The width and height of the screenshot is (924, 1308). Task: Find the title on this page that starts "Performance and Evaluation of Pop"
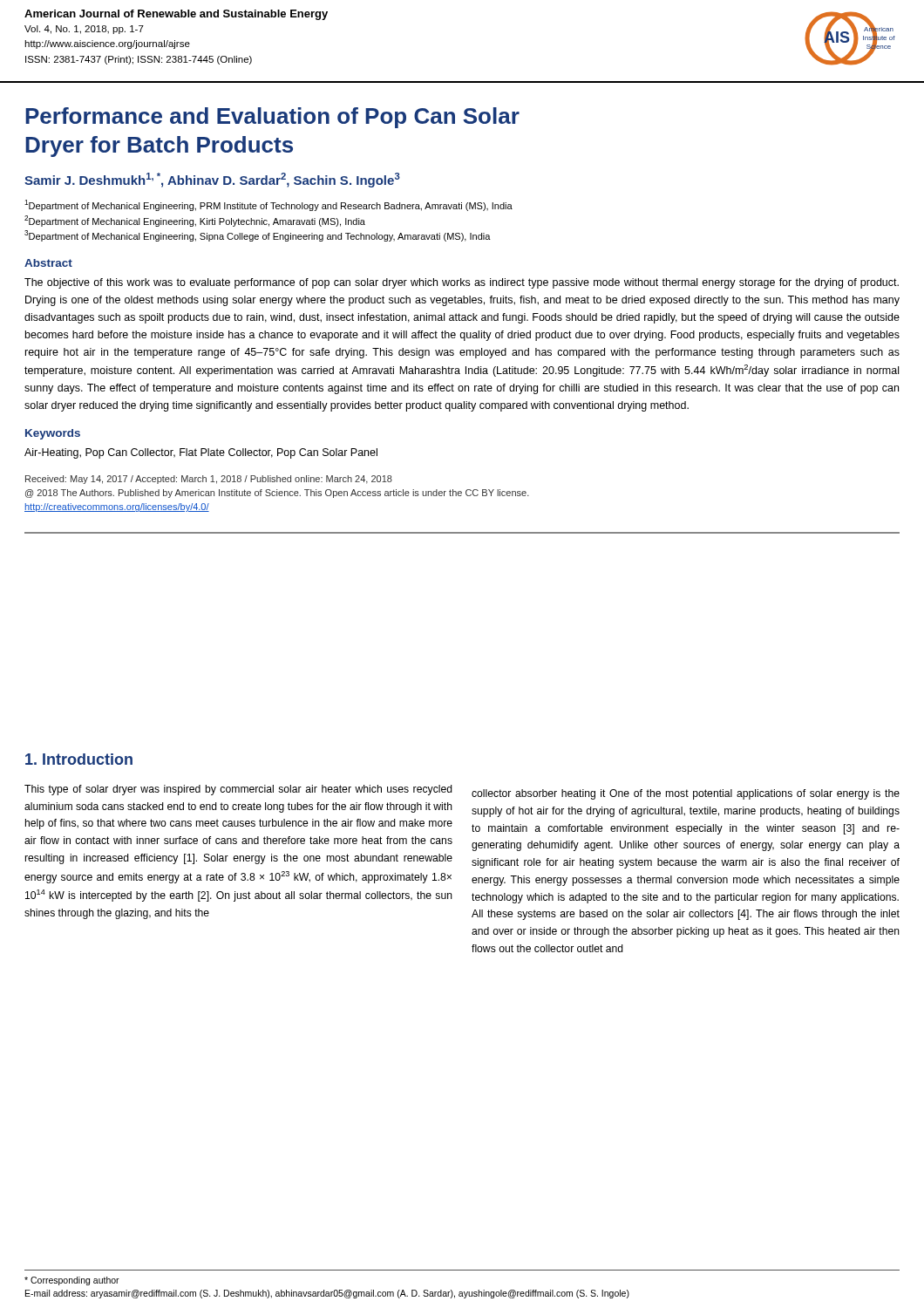(462, 130)
